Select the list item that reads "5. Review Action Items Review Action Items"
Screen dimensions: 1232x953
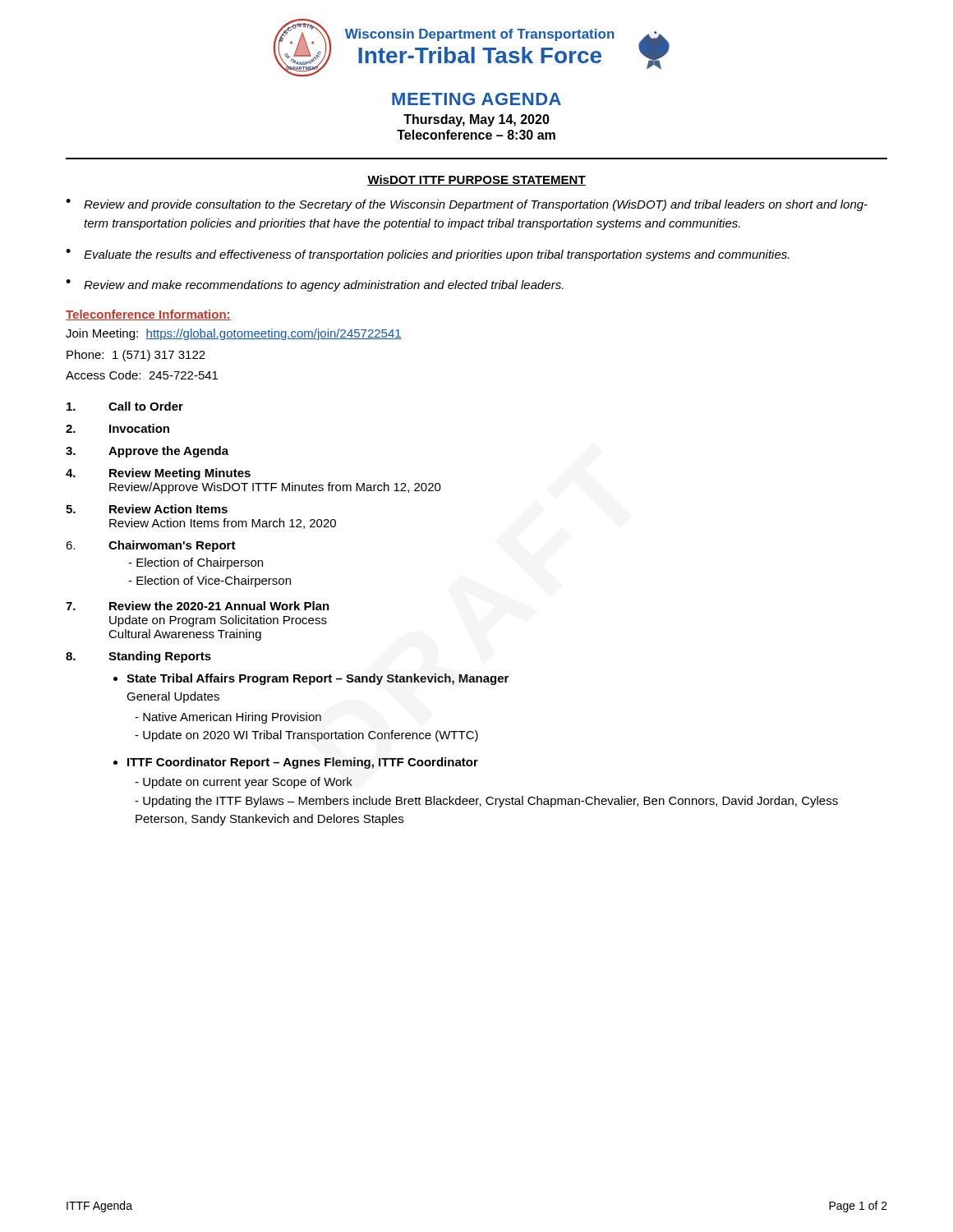tap(147, 509)
